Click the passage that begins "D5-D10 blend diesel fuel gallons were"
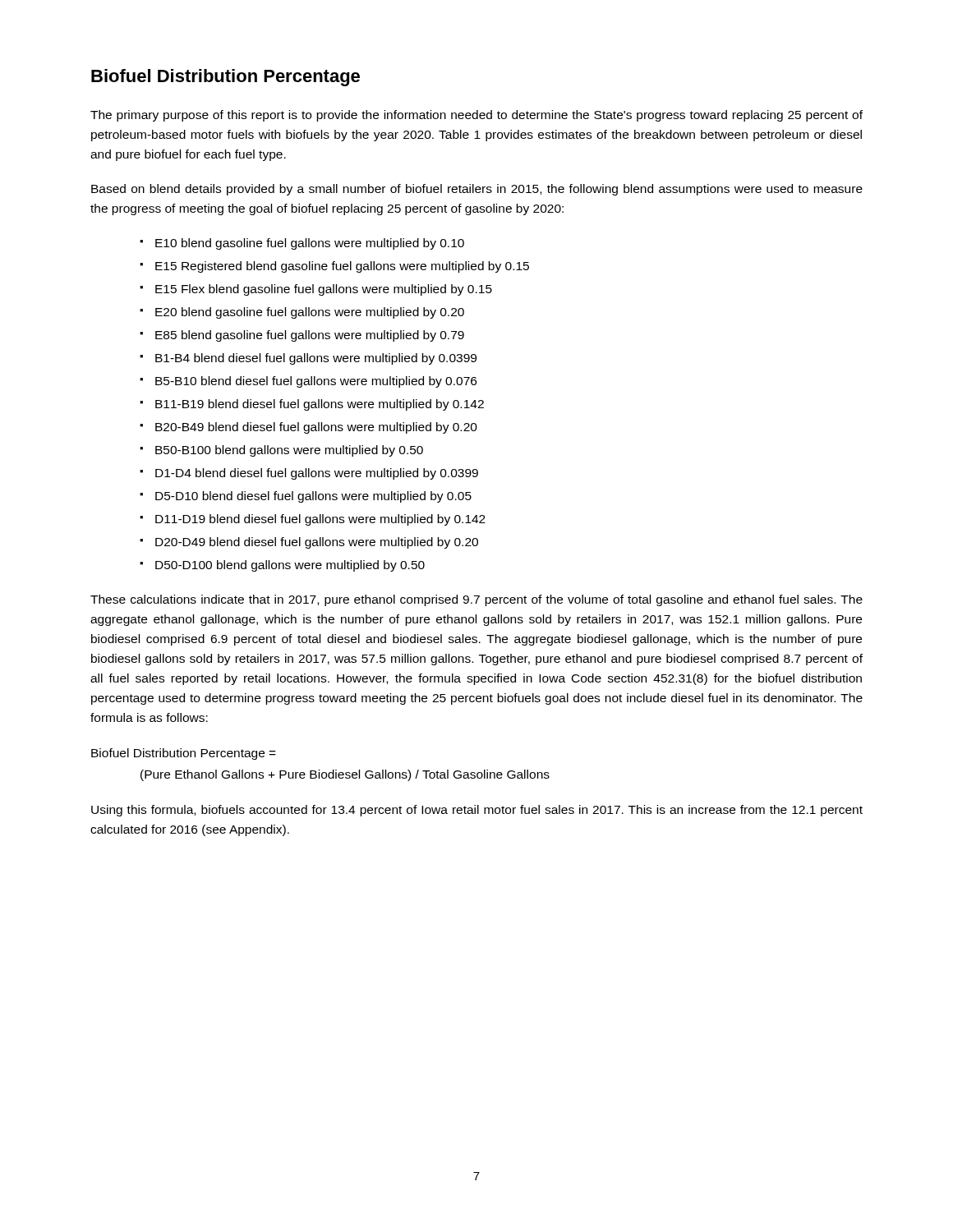 [313, 496]
